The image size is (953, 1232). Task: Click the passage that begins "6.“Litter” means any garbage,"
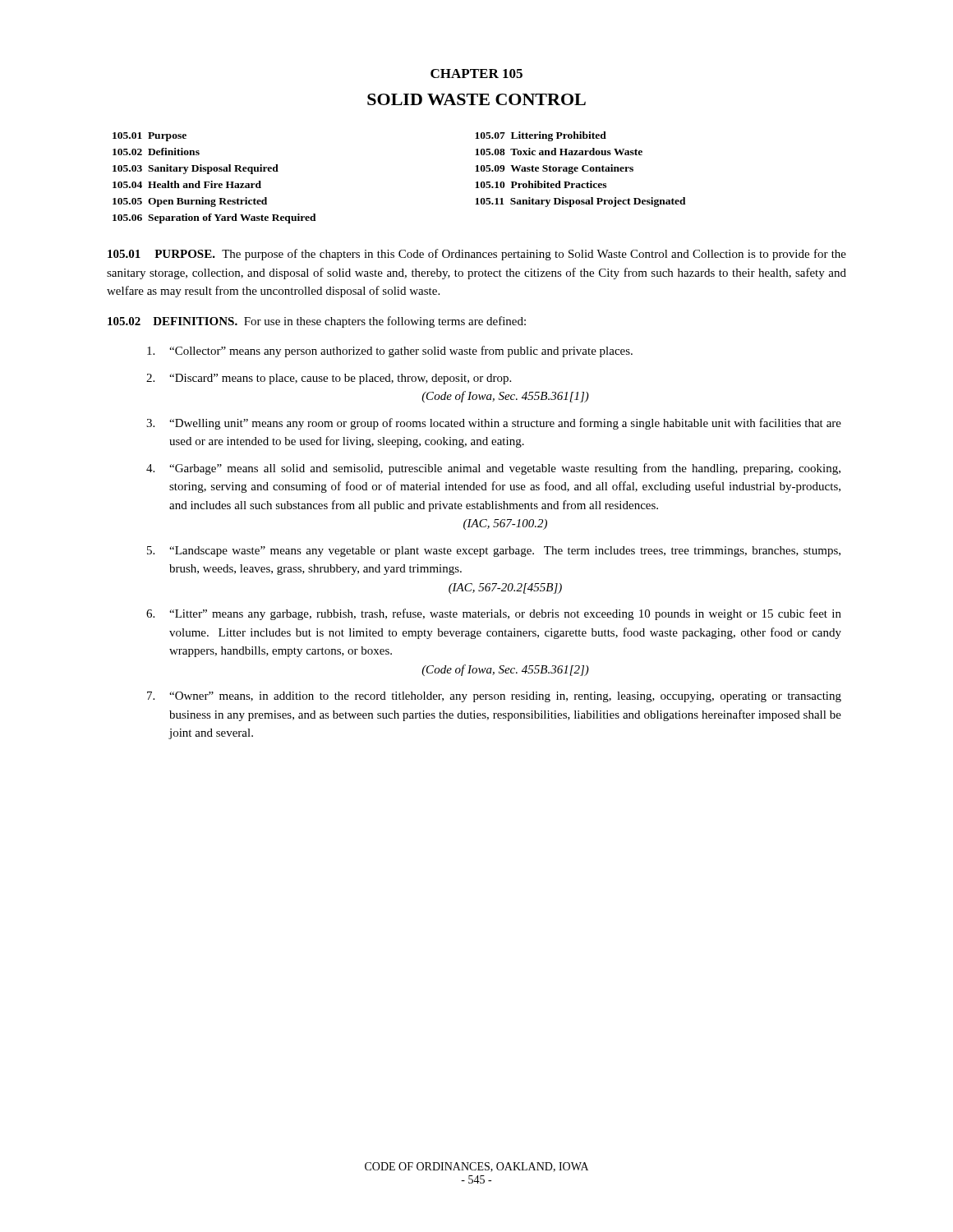point(494,642)
